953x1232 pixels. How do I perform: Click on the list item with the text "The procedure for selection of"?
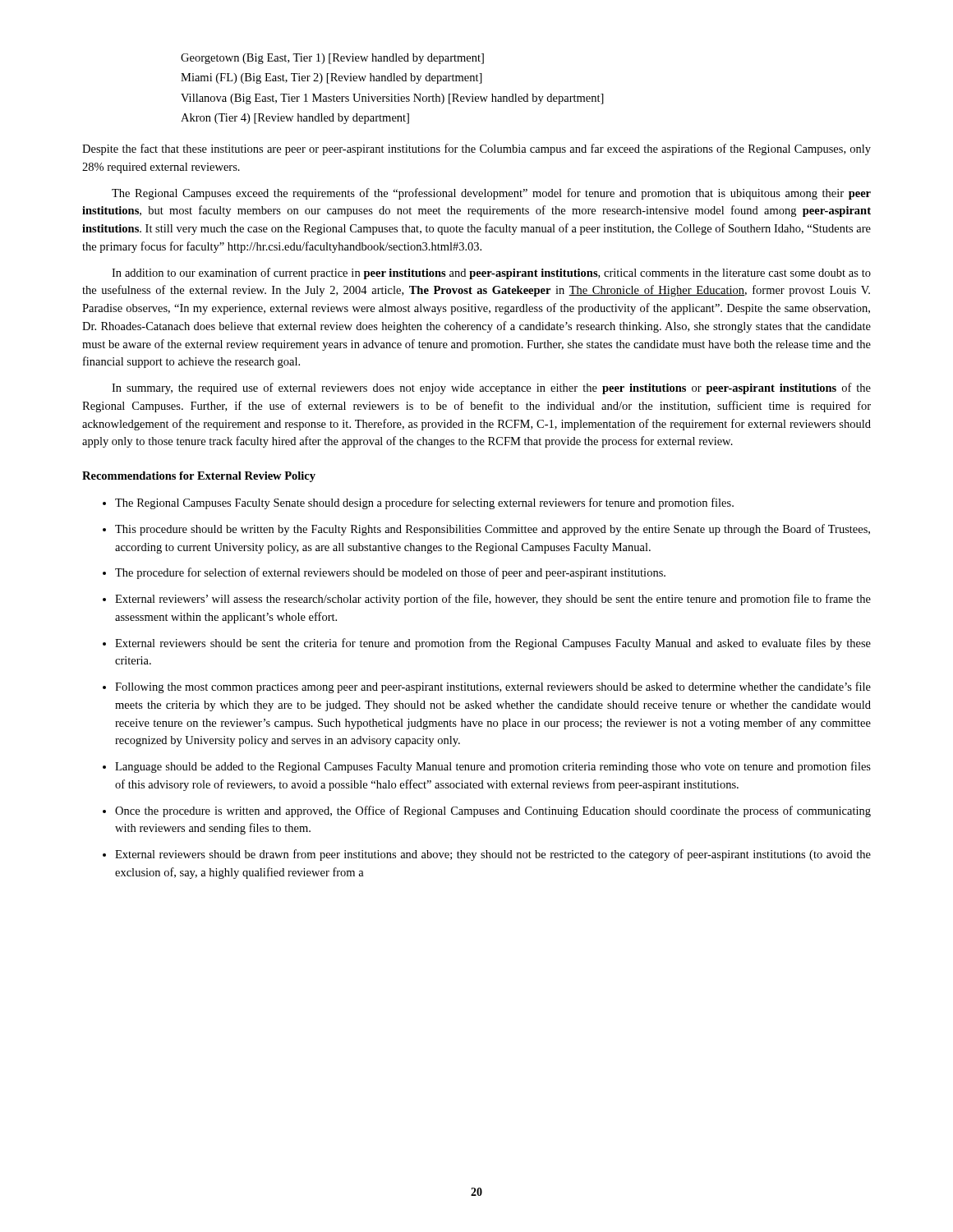point(391,573)
